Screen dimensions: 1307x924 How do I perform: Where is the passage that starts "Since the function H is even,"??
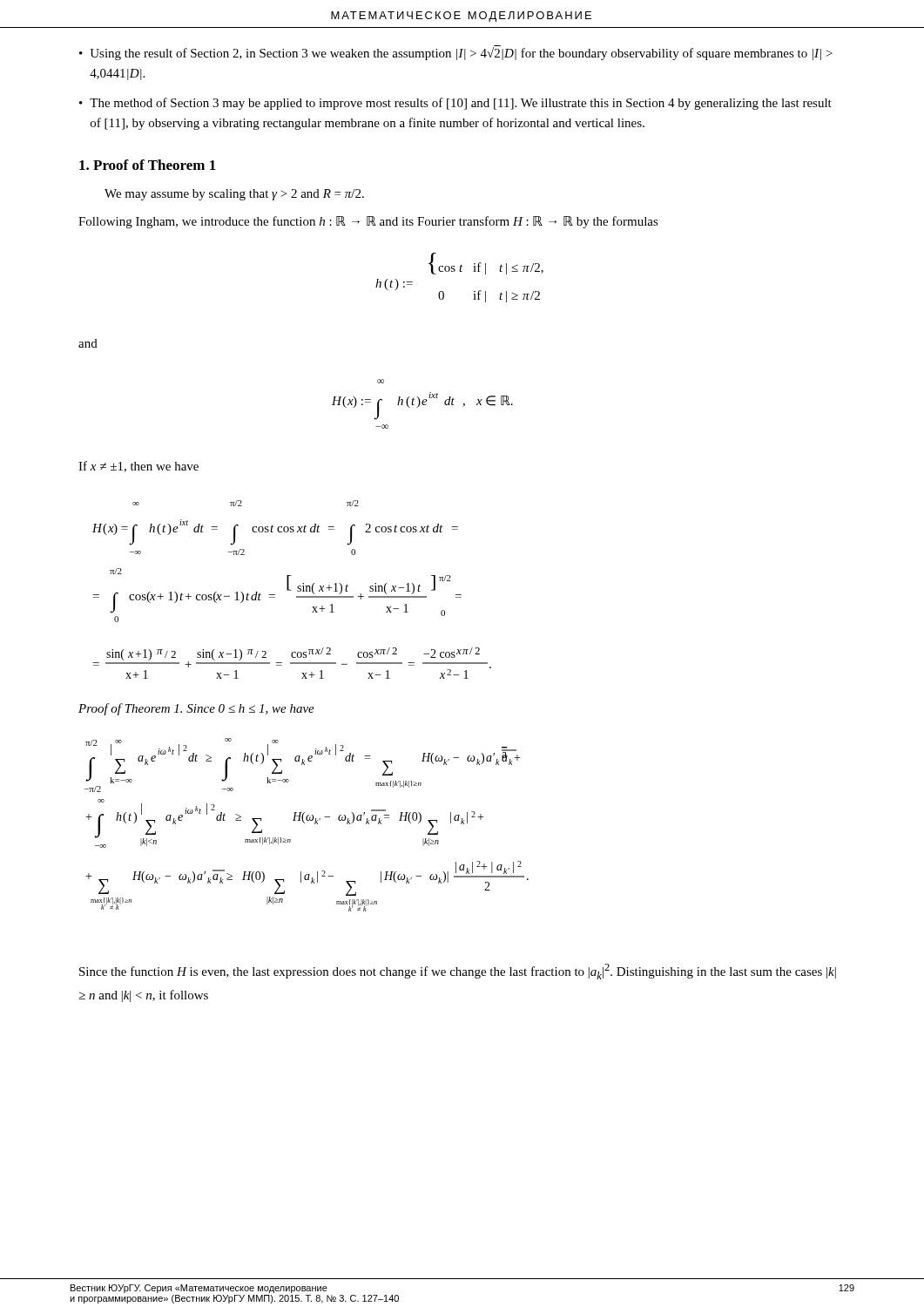click(458, 982)
